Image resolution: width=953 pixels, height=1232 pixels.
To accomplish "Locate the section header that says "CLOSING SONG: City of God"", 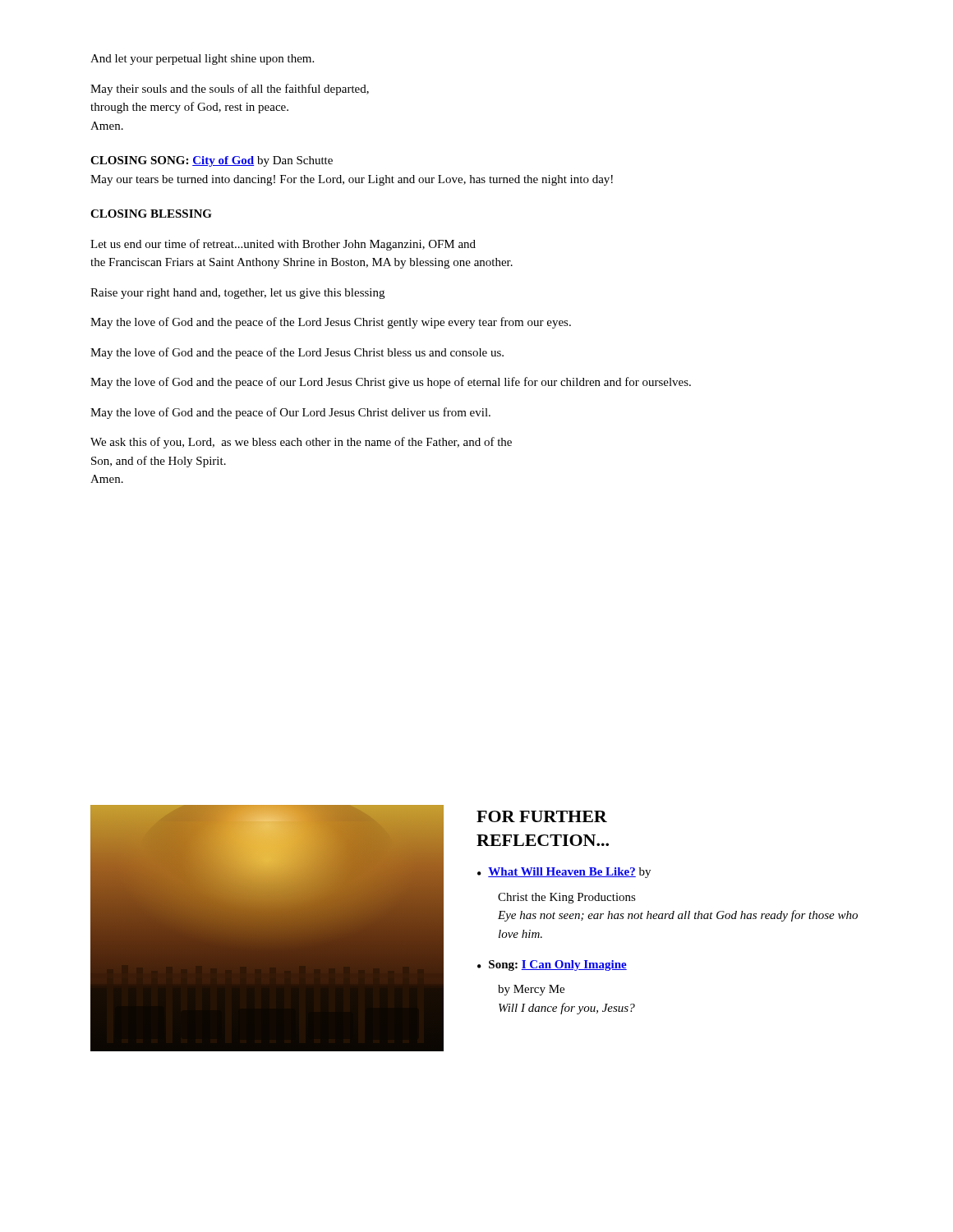I will (172, 160).
